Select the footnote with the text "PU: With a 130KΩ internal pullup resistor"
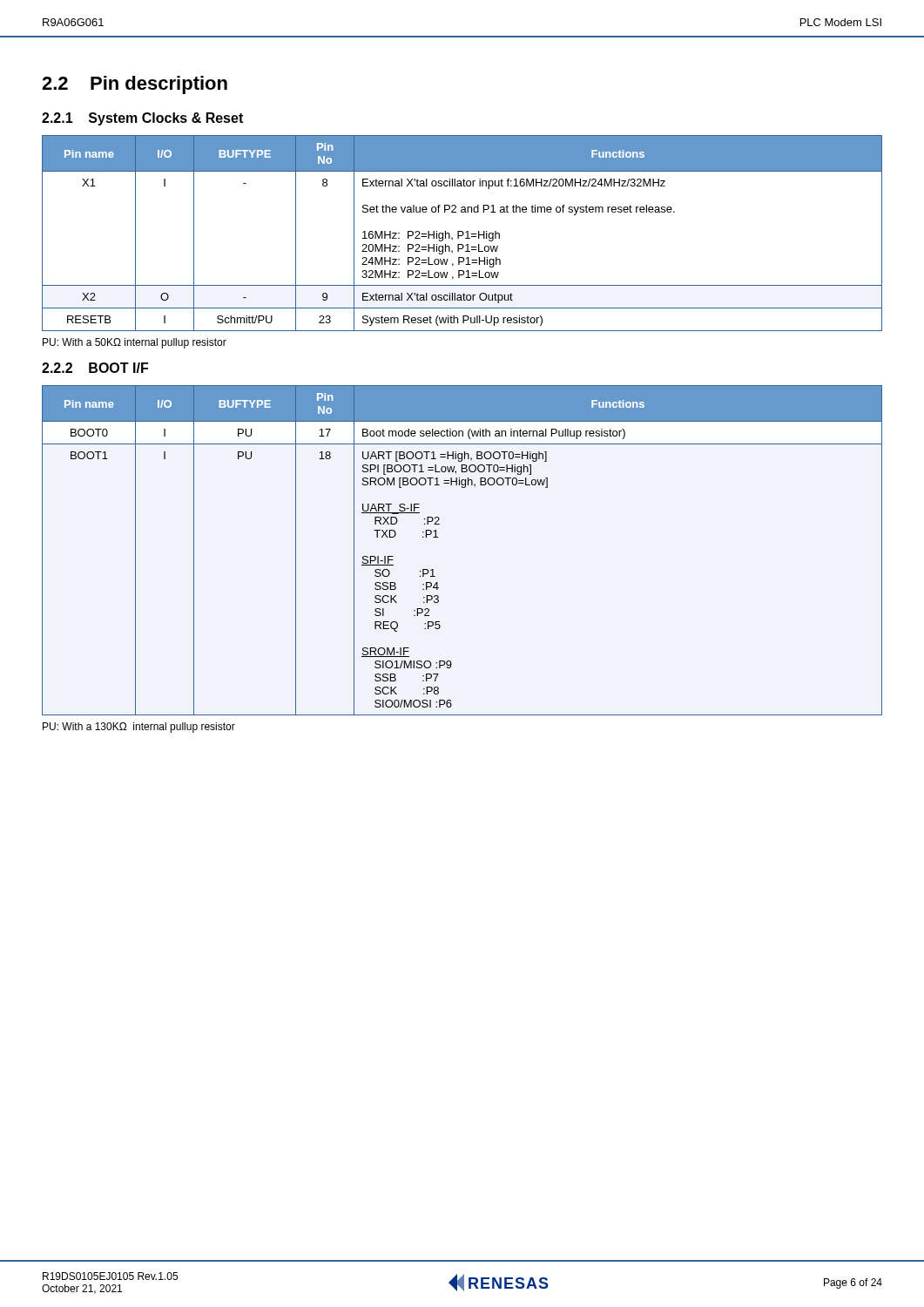 click(x=138, y=727)
